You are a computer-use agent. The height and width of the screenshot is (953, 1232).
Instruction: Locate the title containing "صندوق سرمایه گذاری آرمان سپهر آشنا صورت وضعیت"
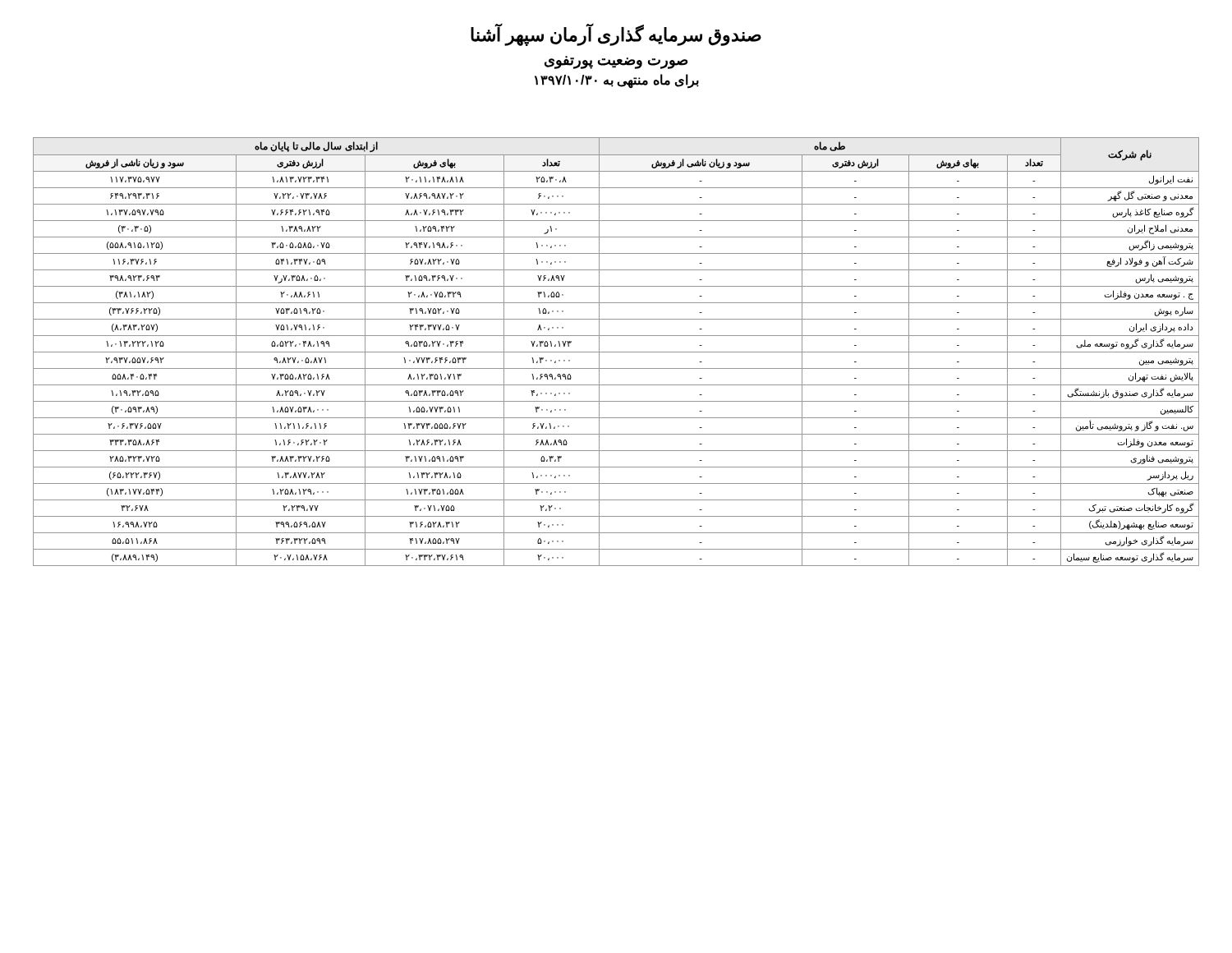click(x=616, y=56)
